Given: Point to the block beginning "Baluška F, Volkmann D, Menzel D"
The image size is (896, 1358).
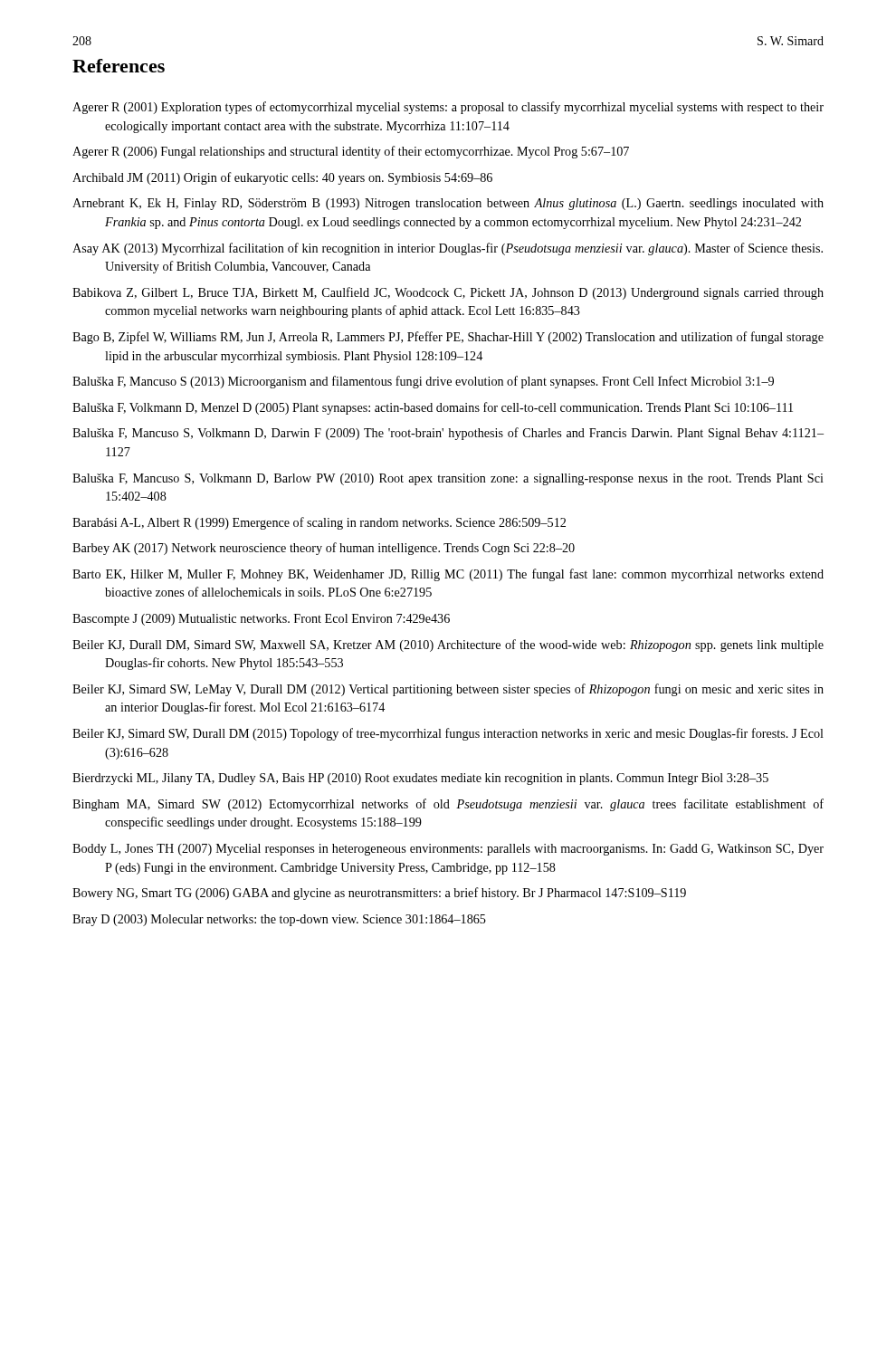Looking at the screenshot, I should [433, 407].
